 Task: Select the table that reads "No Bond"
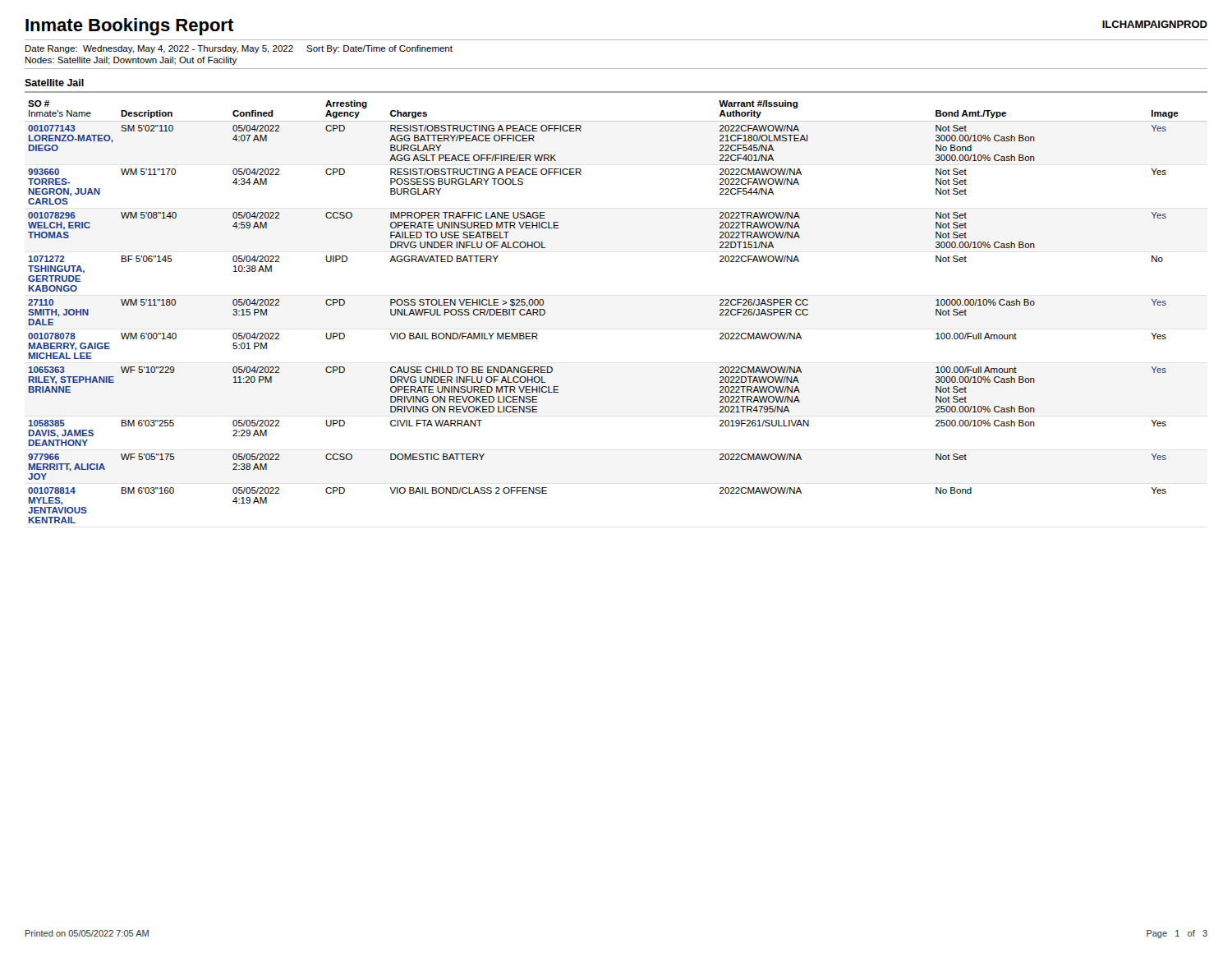coord(616,312)
